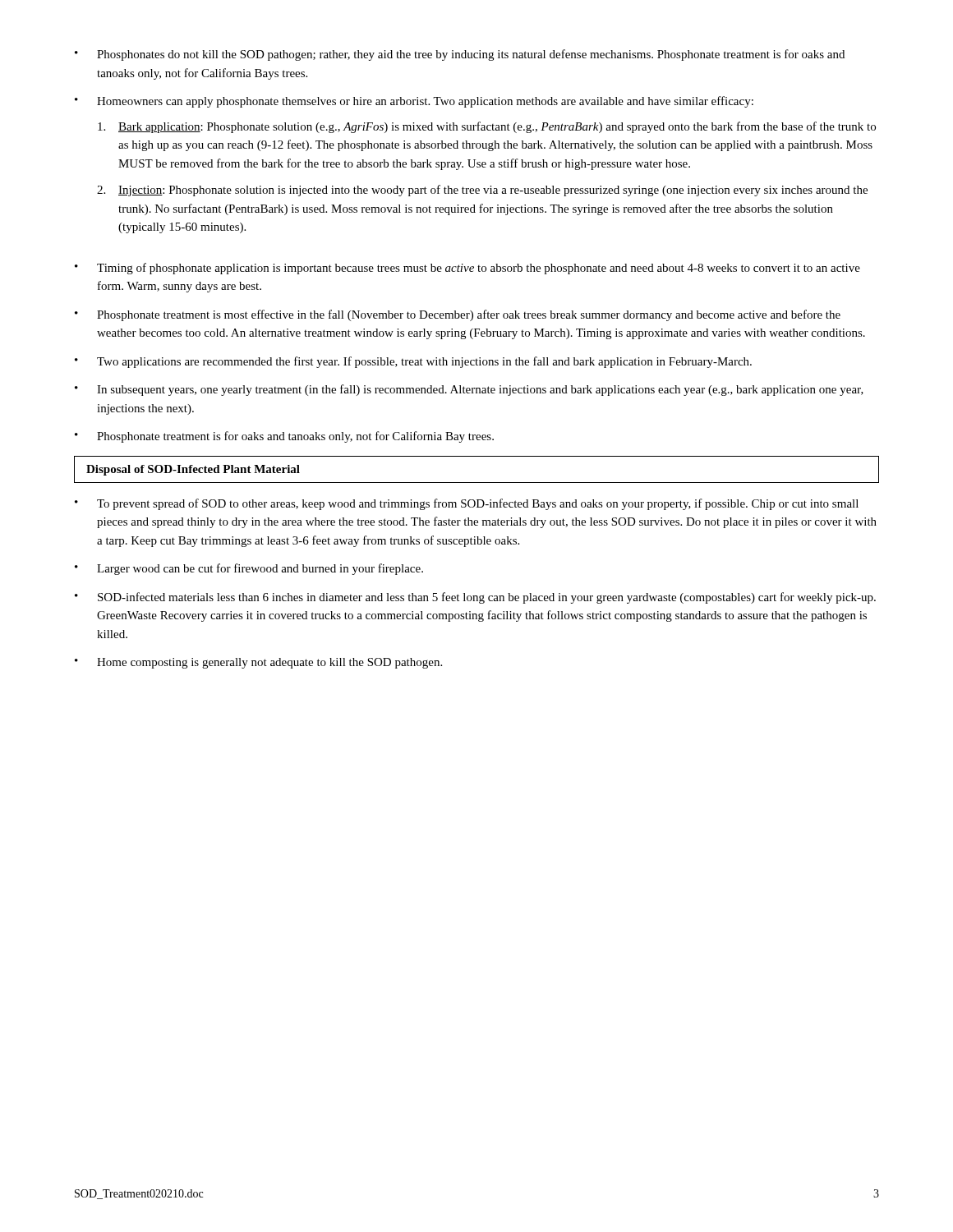Select the region starting "• In subsequent years,"
Viewport: 953px width, 1232px height.
point(476,399)
